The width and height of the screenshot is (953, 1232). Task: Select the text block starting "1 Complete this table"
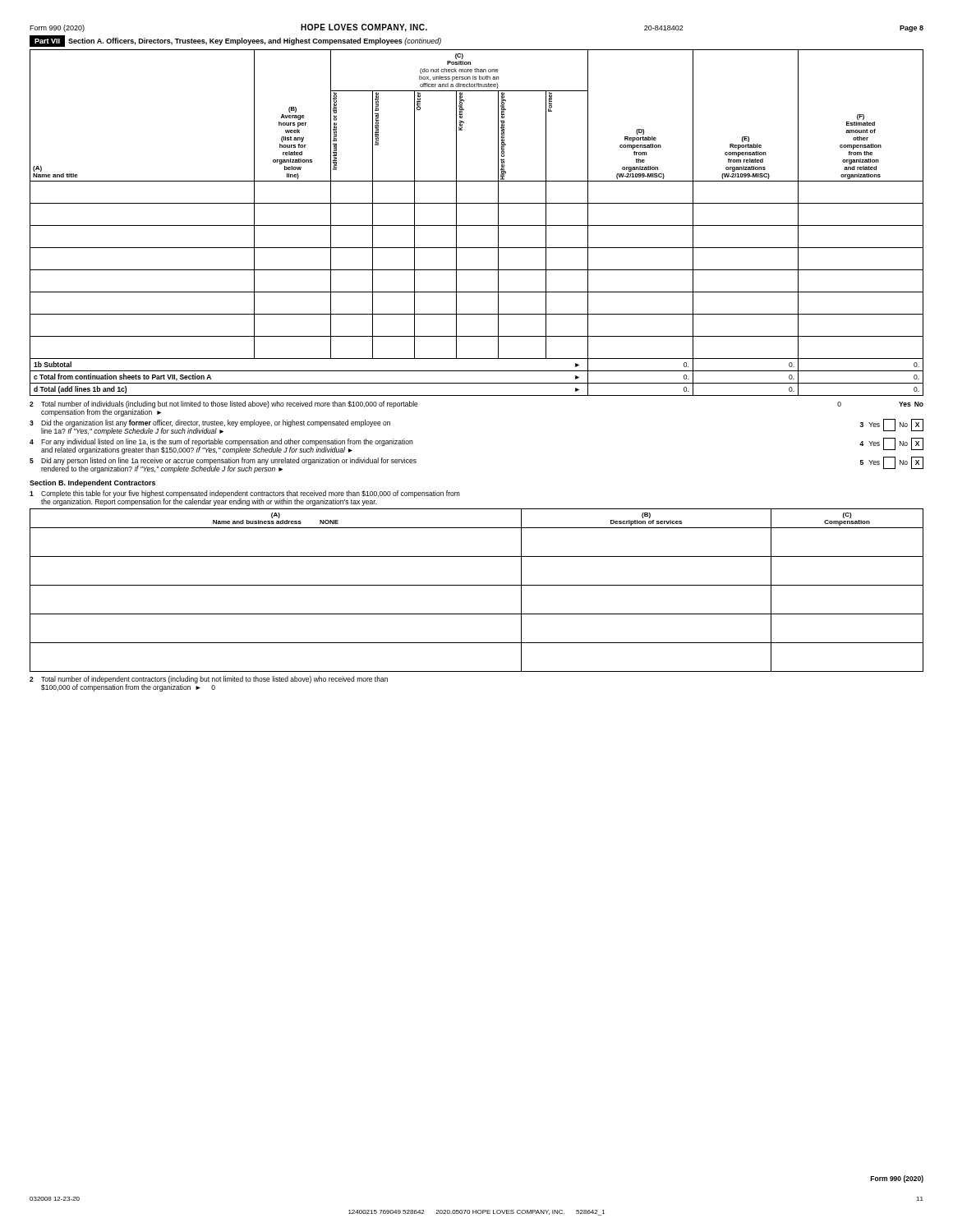[x=245, y=498]
